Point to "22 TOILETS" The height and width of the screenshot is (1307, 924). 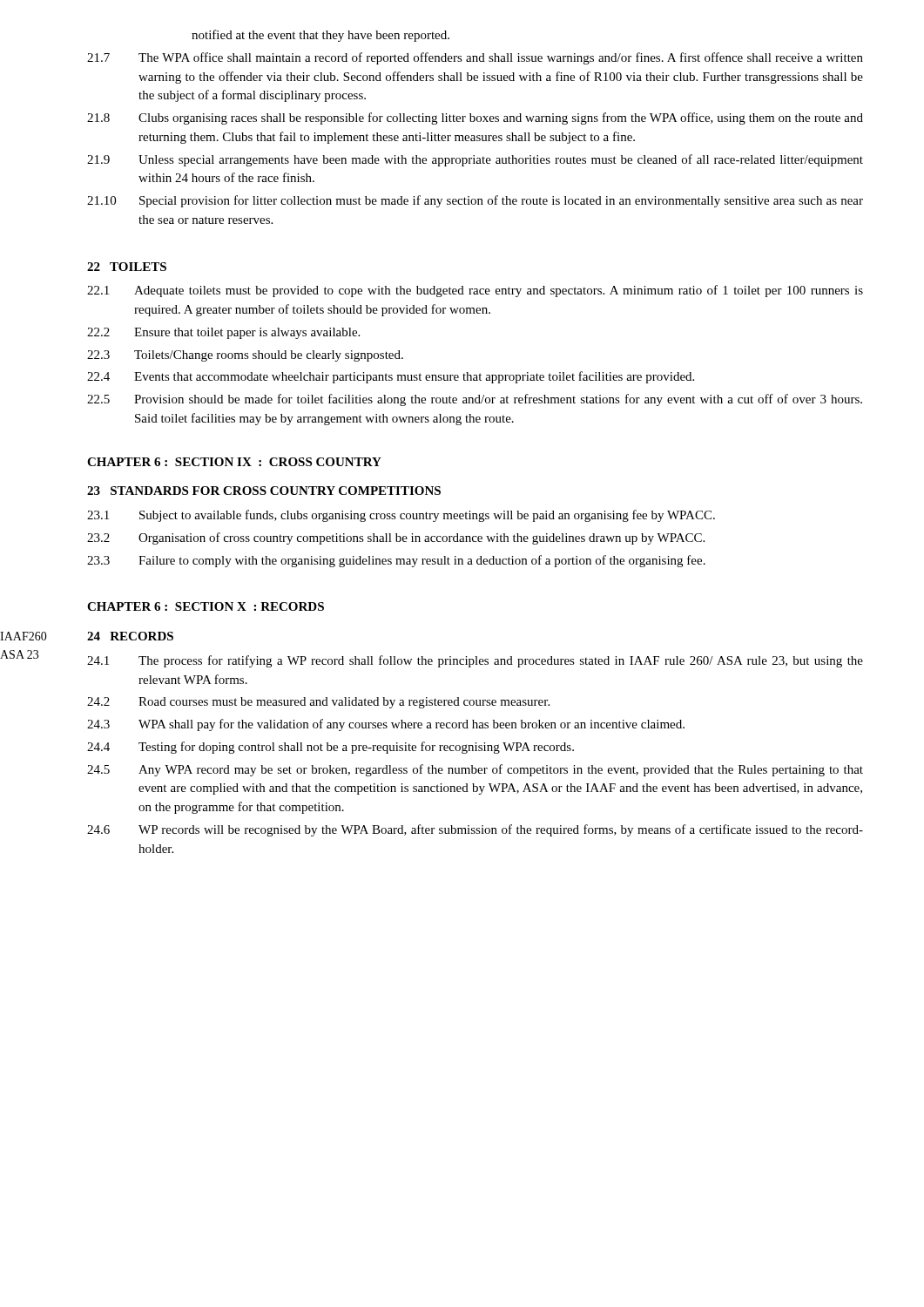pos(127,266)
